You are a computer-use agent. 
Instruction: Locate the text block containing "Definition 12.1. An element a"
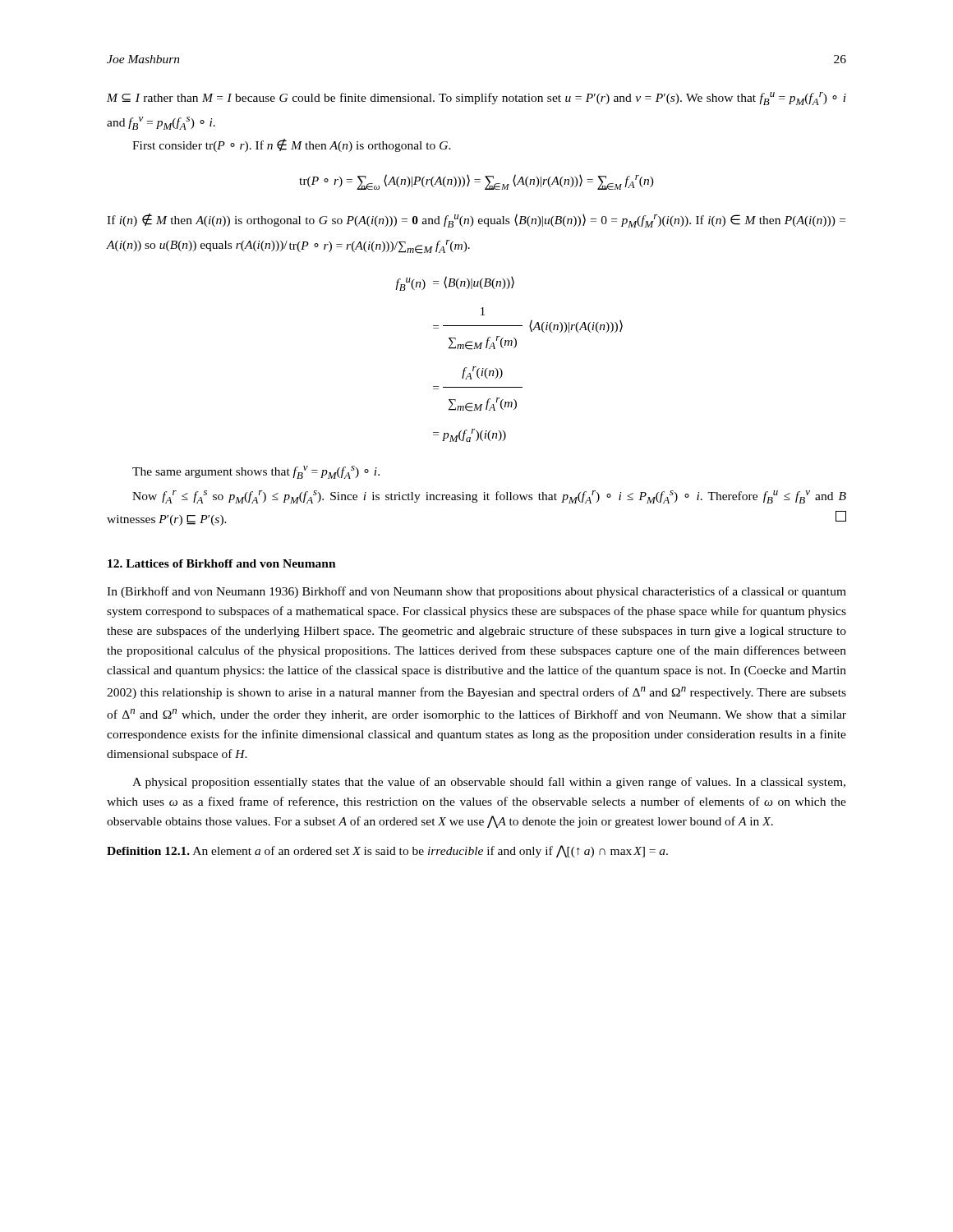pyautogui.click(x=388, y=851)
